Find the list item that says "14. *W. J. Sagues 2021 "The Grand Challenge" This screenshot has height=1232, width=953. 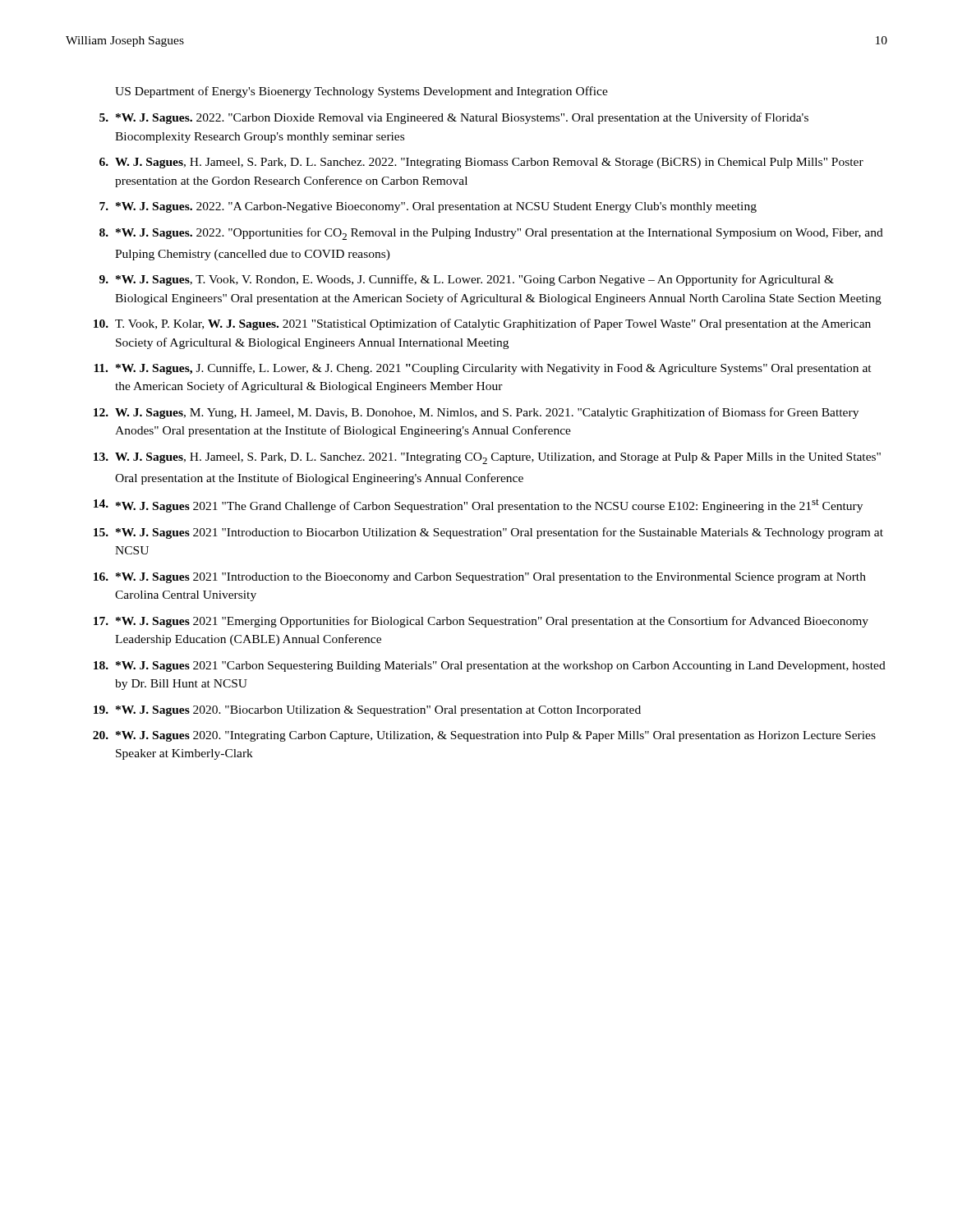(x=476, y=505)
